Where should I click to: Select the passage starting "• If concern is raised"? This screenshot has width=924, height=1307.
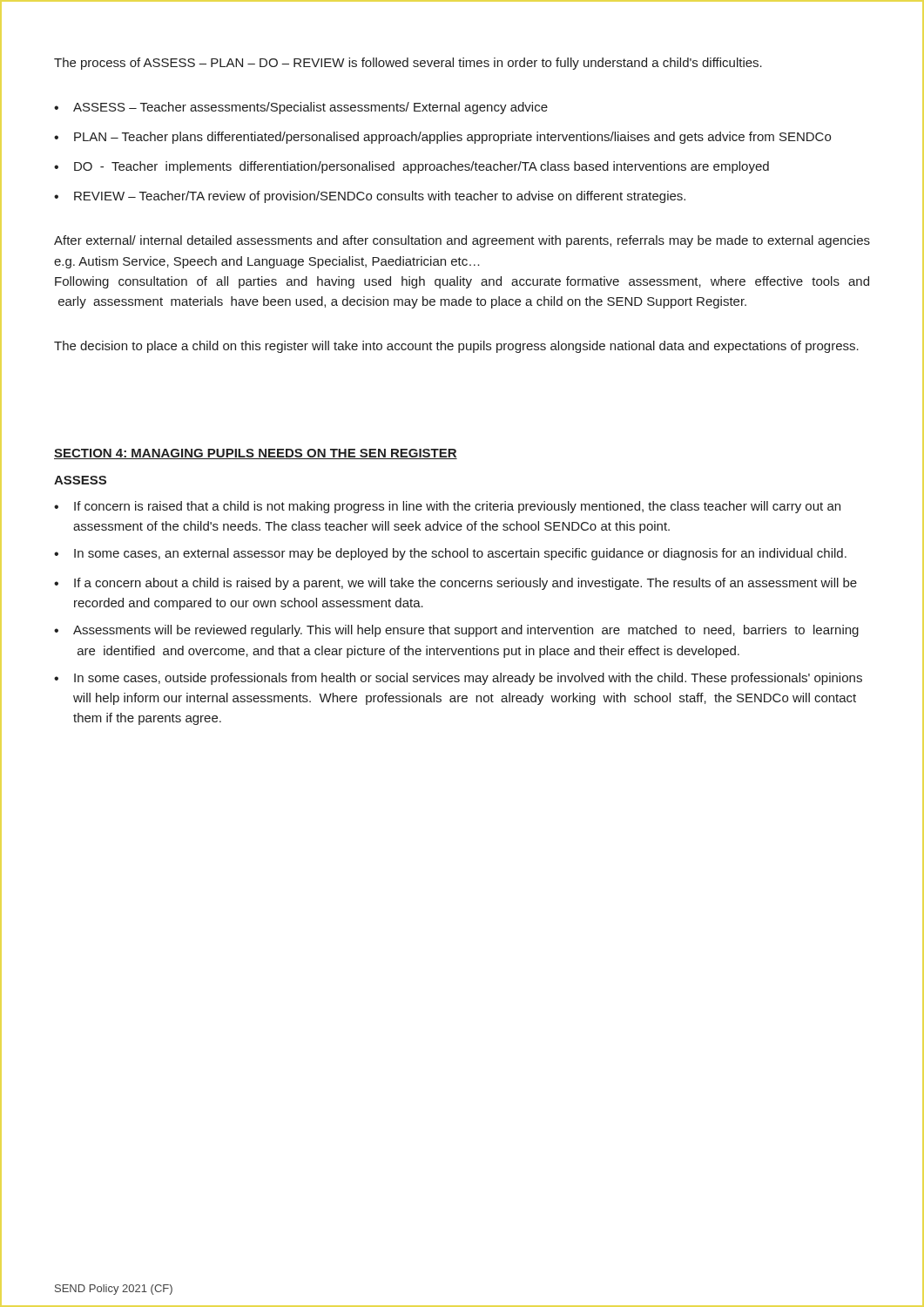click(x=462, y=516)
